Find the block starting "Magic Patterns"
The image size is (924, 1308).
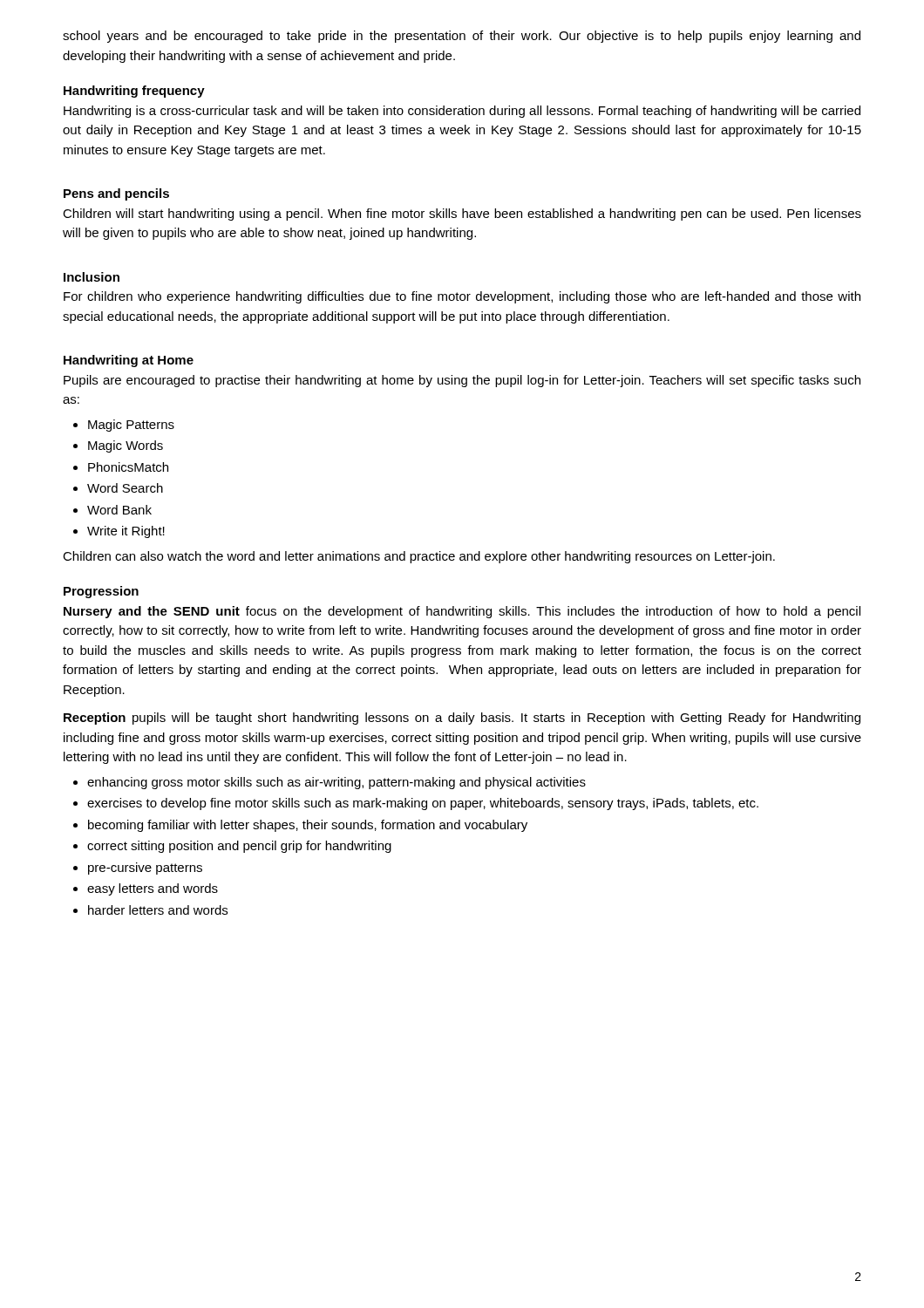point(131,426)
